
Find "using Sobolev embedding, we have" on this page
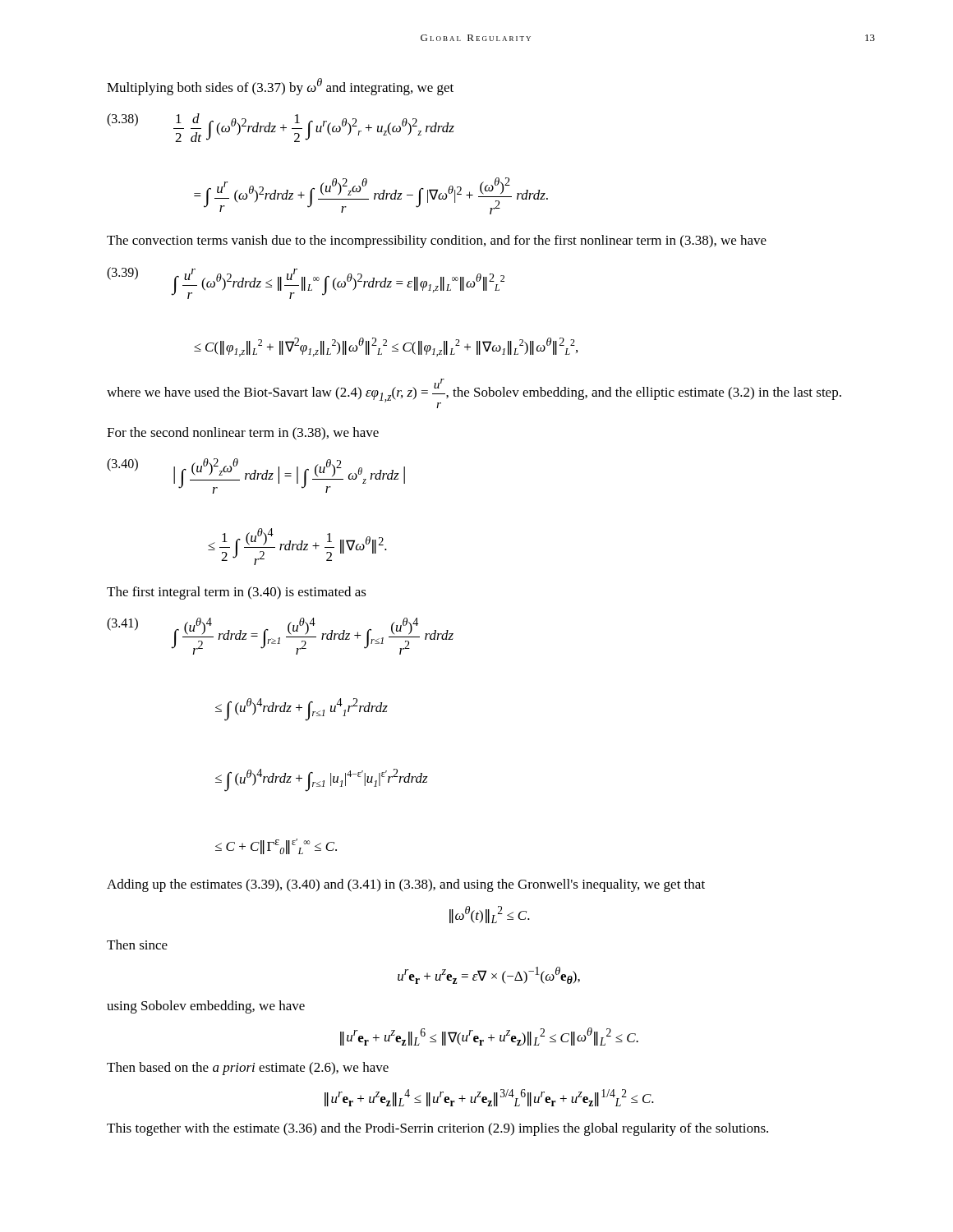(x=206, y=1007)
